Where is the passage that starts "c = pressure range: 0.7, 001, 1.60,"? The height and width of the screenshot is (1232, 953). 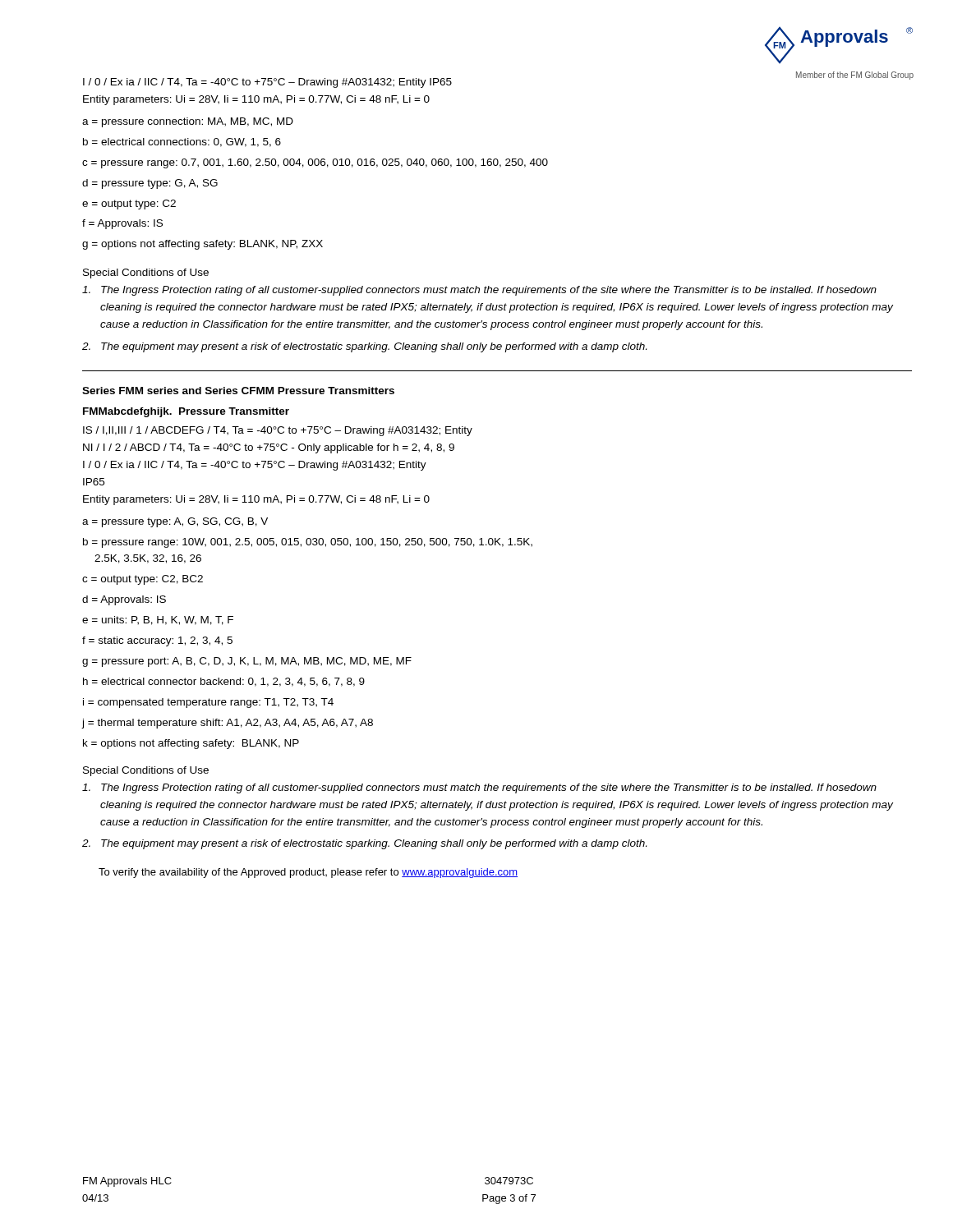pyautogui.click(x=315, y=162)
